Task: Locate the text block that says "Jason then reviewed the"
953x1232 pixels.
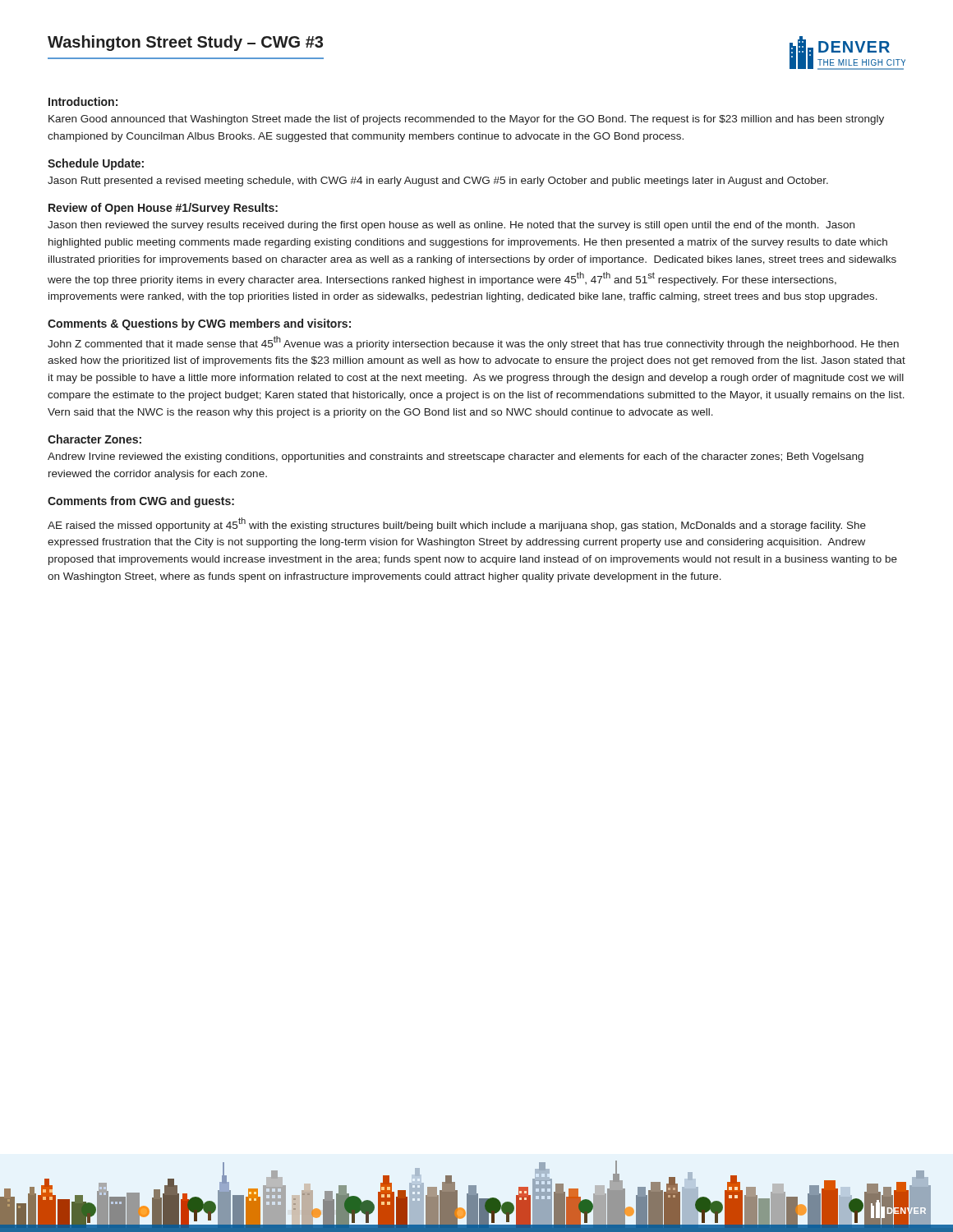Action: [472, 260]
